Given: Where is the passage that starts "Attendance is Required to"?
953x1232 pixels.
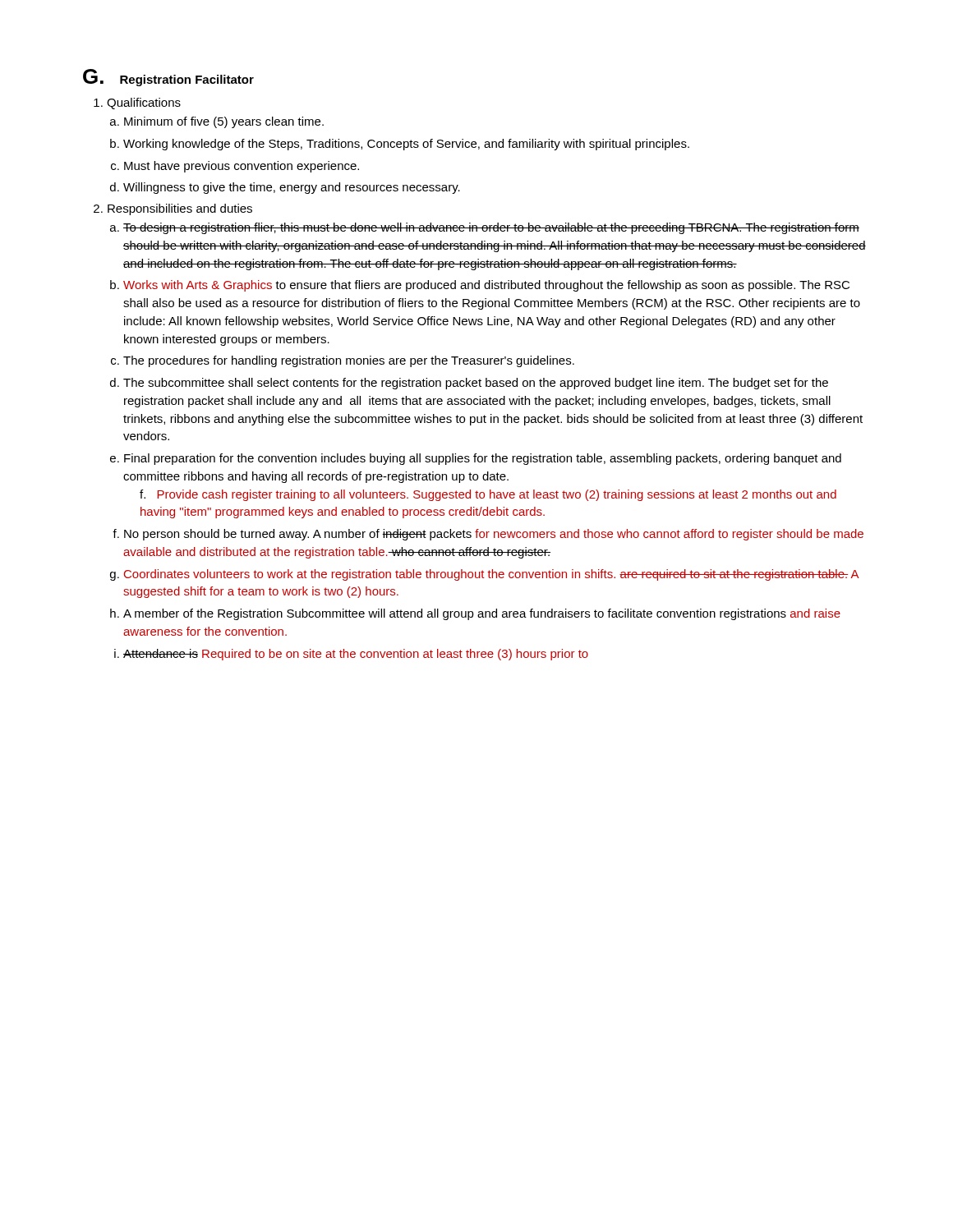Looking at the screenshot, I should point(356,653).
